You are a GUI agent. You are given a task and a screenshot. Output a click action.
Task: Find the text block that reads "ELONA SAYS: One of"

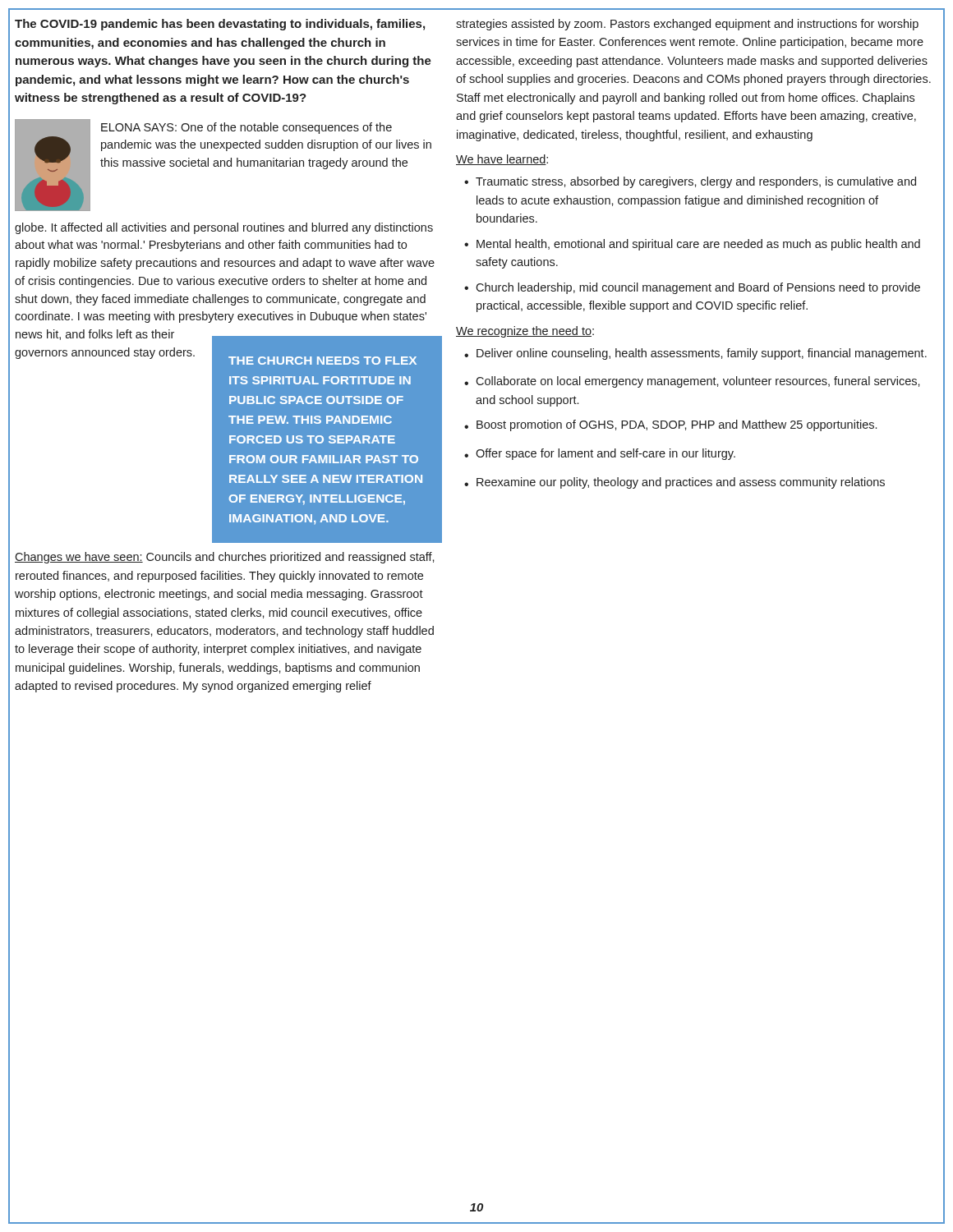(266, 145)
